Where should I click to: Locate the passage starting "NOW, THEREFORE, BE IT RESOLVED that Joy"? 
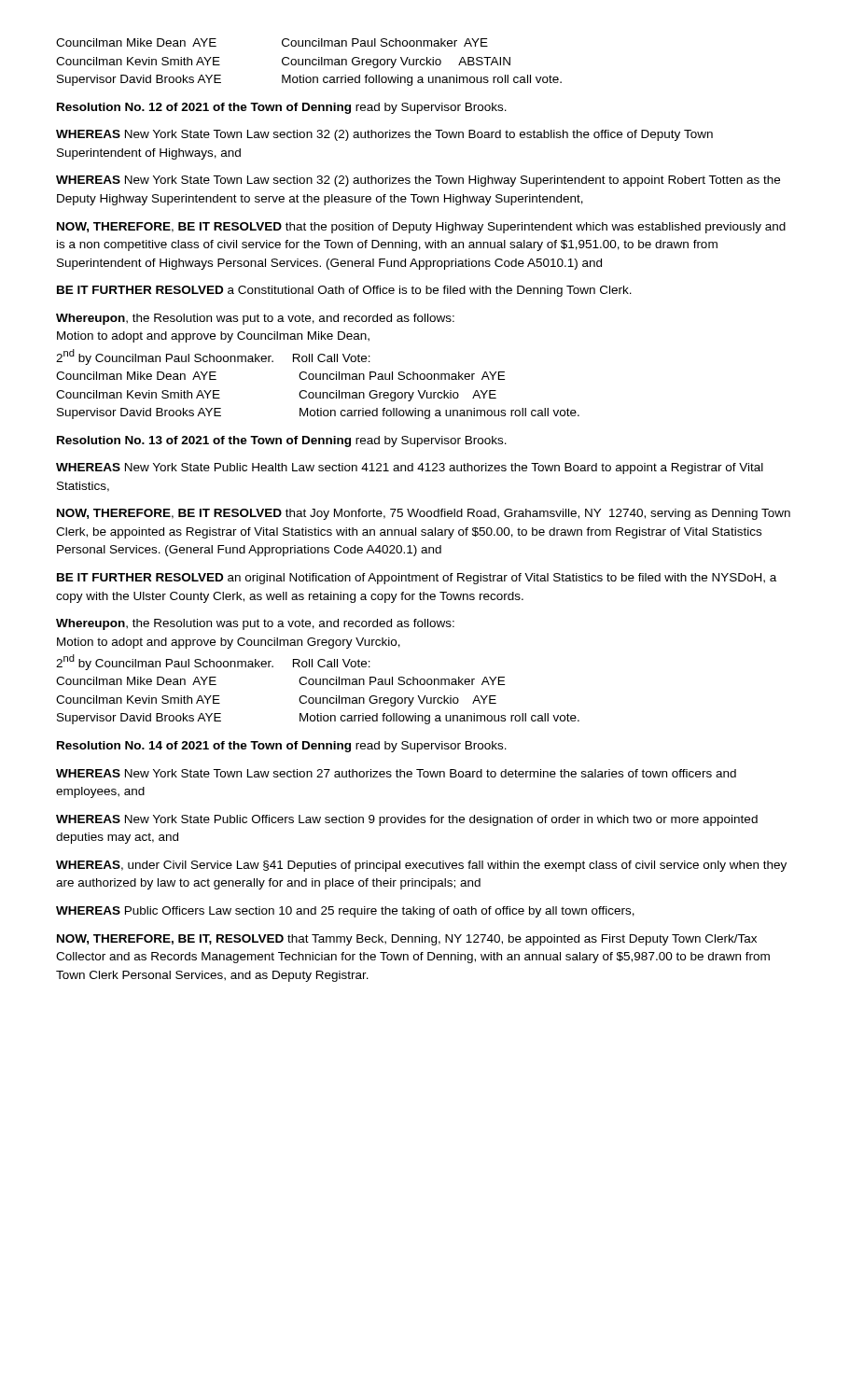423,531
